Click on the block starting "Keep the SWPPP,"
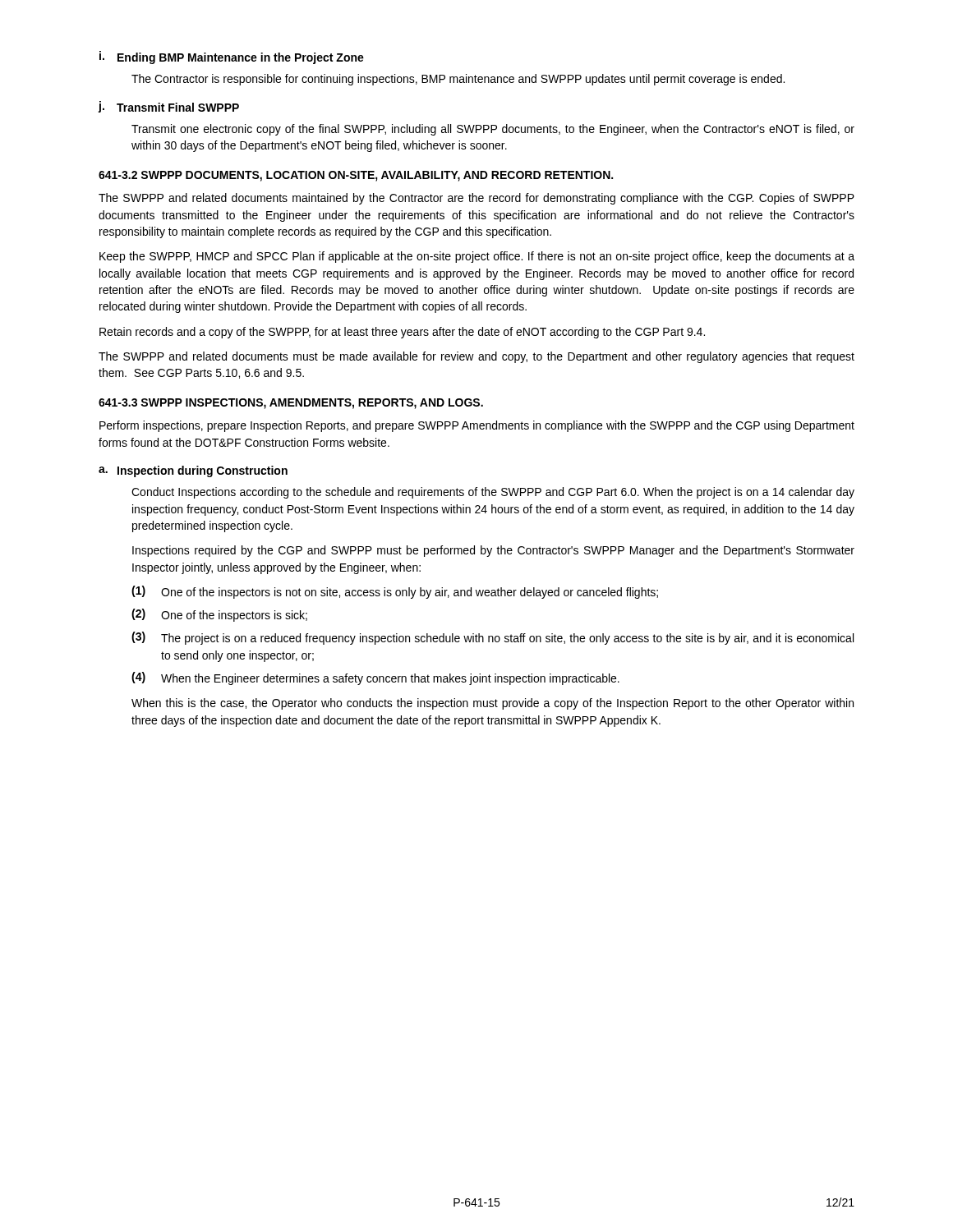This screenshot has width=953, height=1232. [x=476, y=282]
